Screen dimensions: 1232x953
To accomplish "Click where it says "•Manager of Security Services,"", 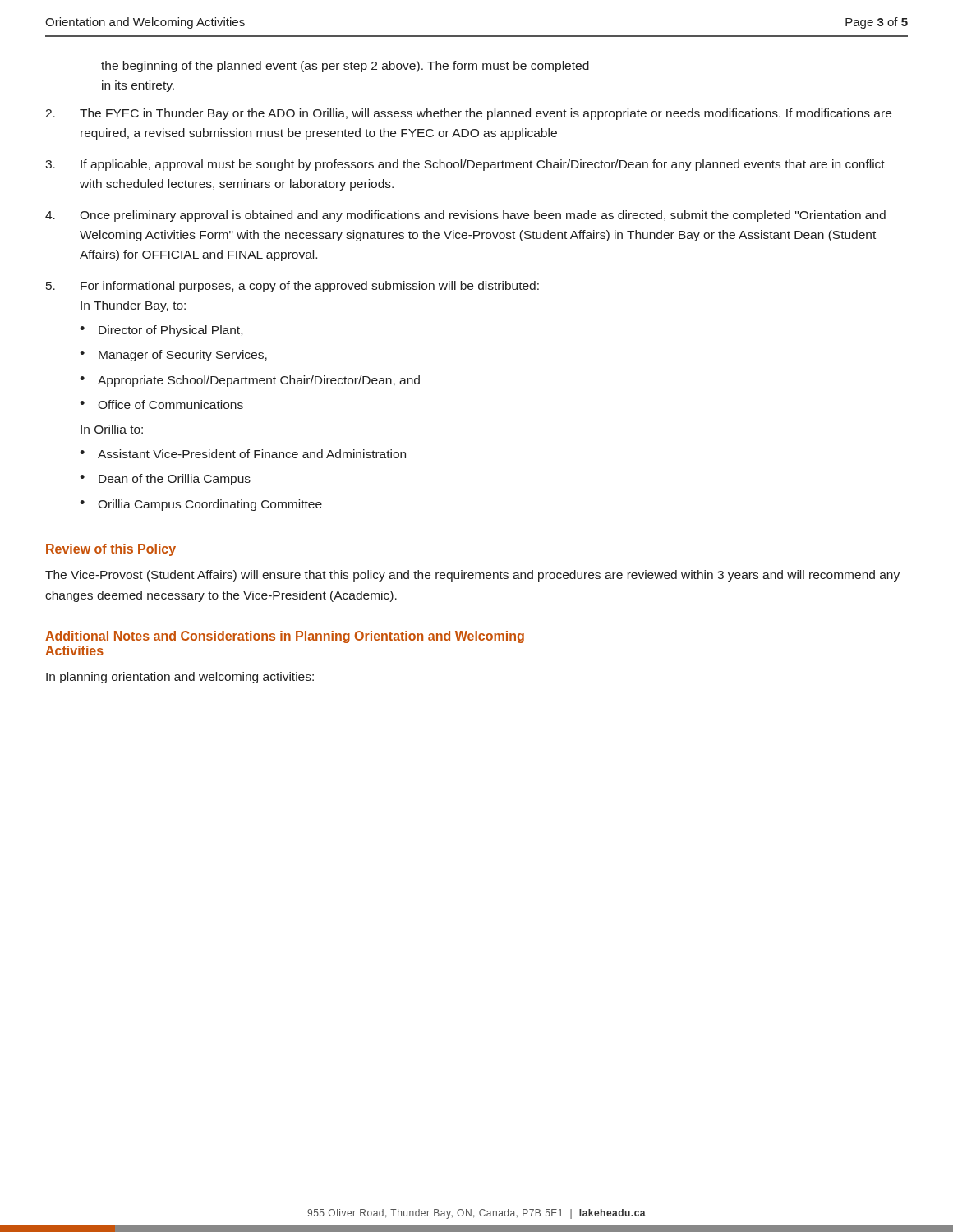I will pos(173,356).
